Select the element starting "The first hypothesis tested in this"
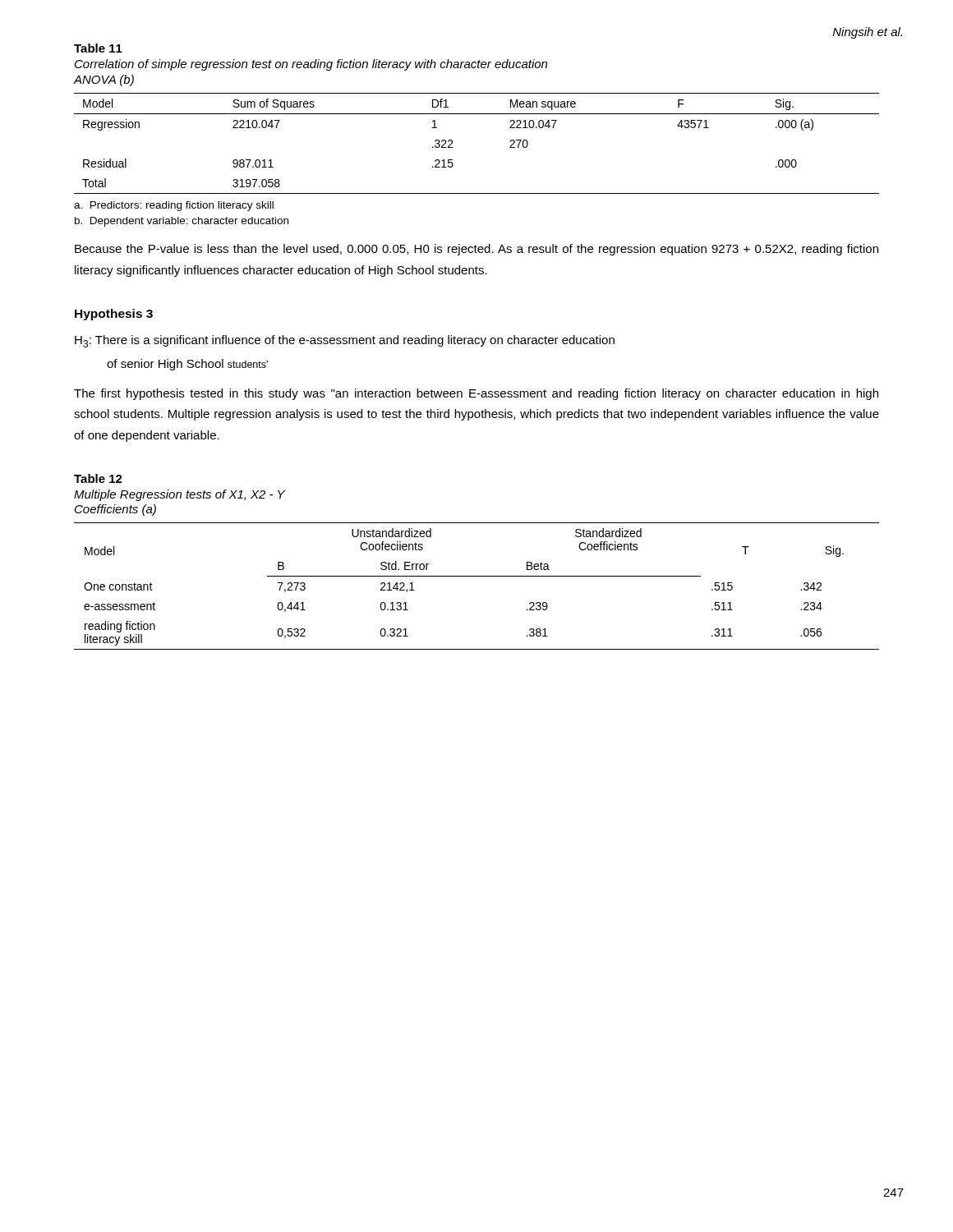This screenshot has height=1232, width=953. tap(476, 414)
